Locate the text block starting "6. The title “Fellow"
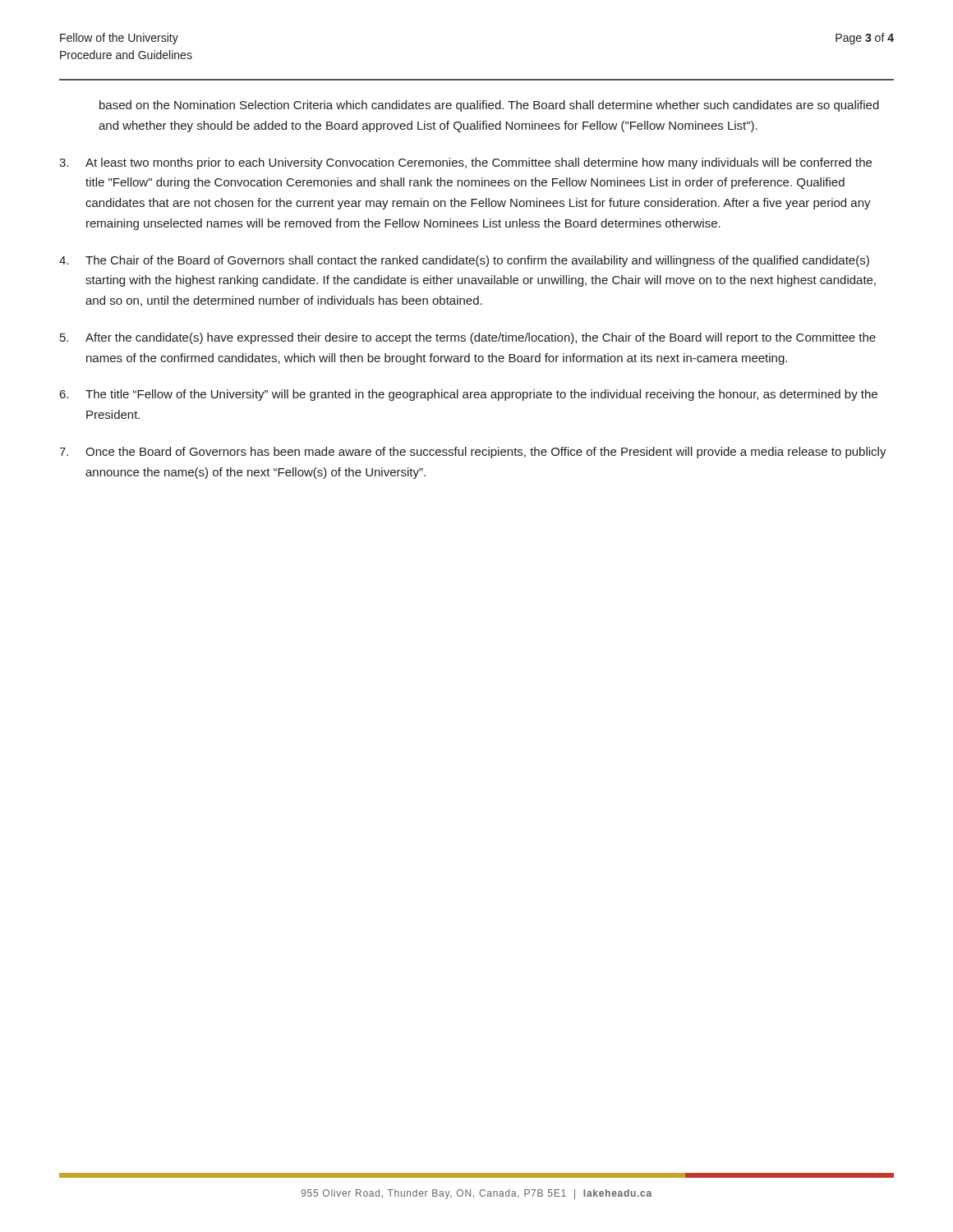 (476, 405)
